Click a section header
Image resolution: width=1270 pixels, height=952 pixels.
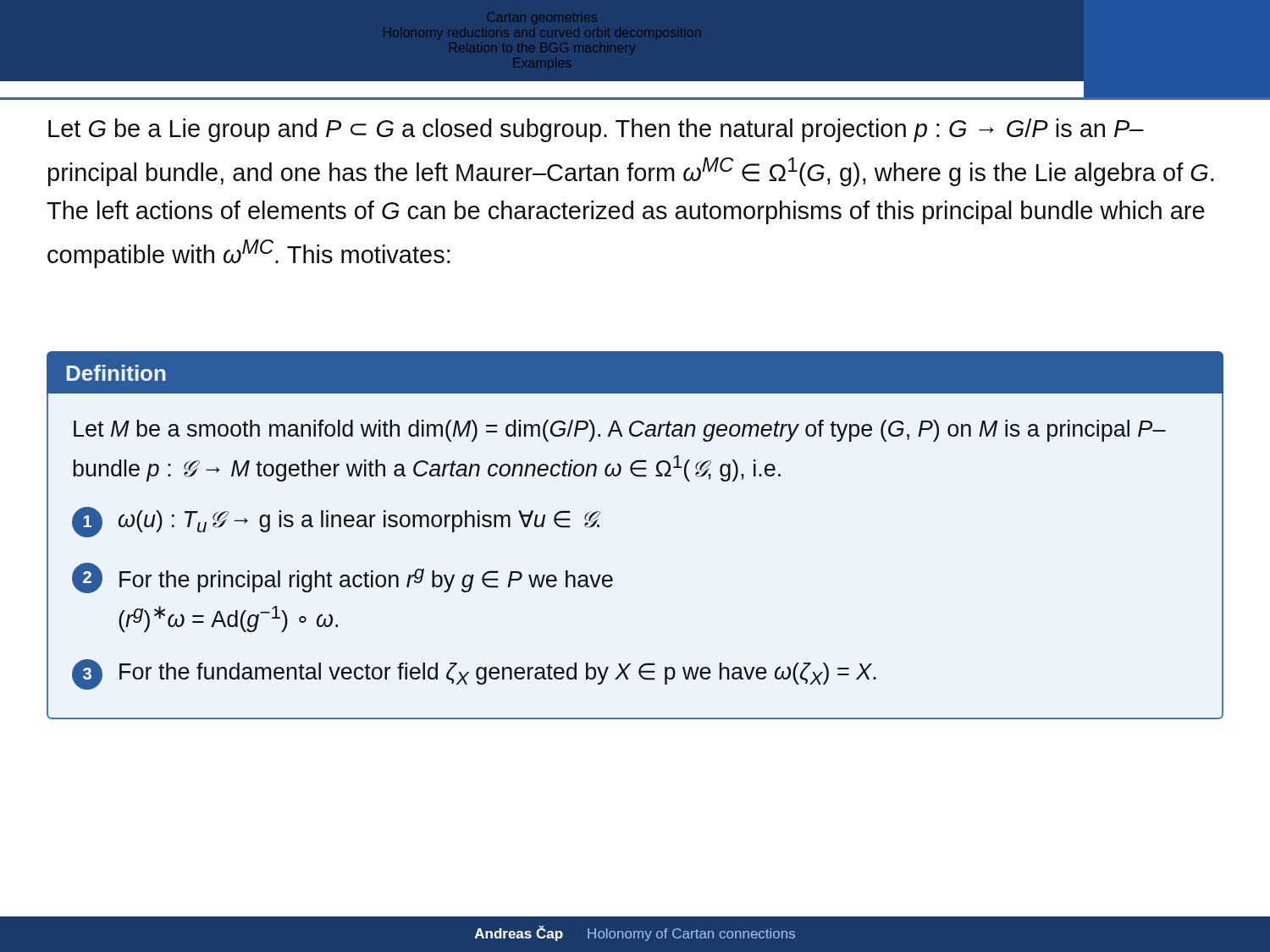pyautogui.click(x=116, y=373)
